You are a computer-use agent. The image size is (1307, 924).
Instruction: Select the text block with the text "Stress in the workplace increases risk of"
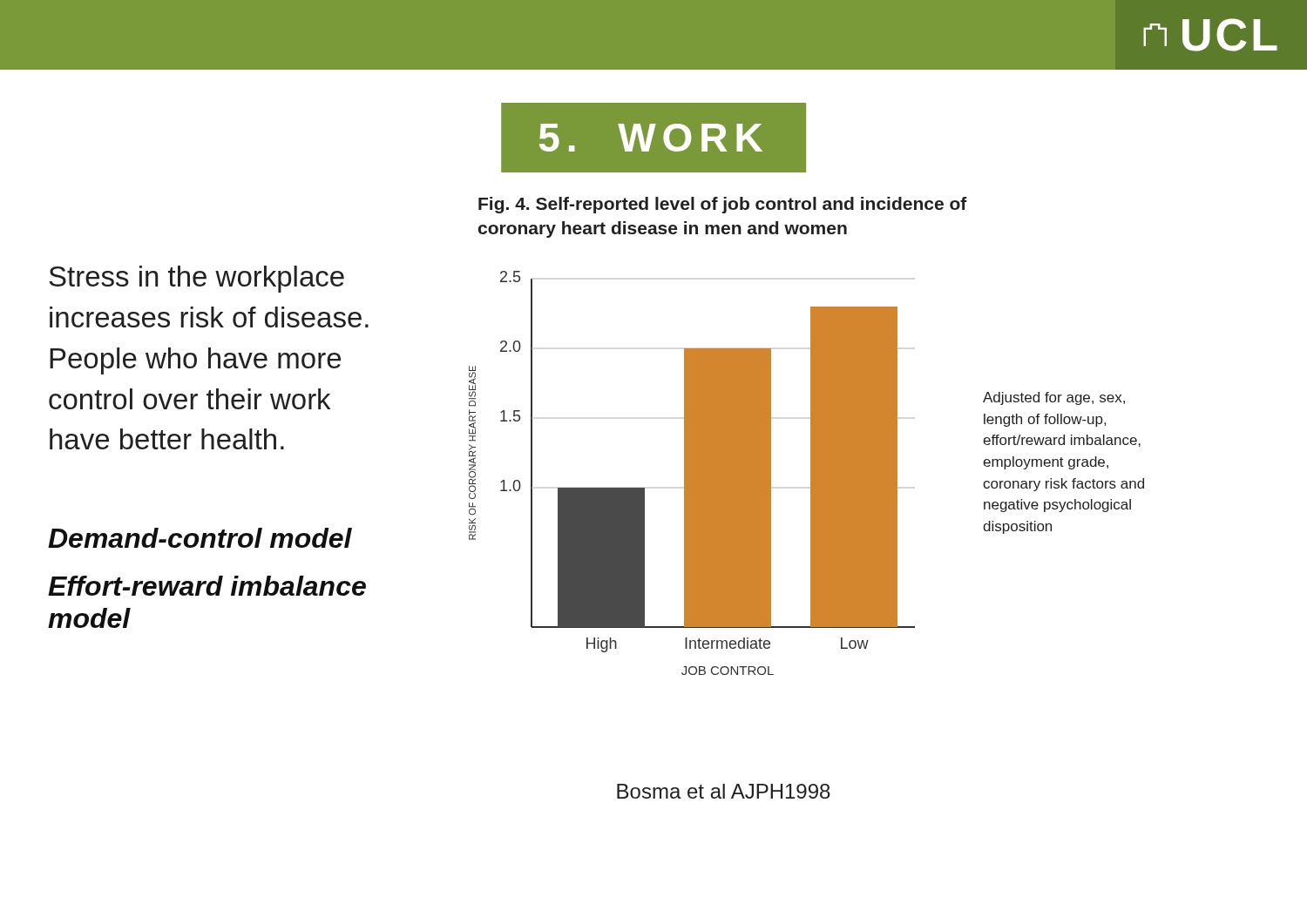222,359
